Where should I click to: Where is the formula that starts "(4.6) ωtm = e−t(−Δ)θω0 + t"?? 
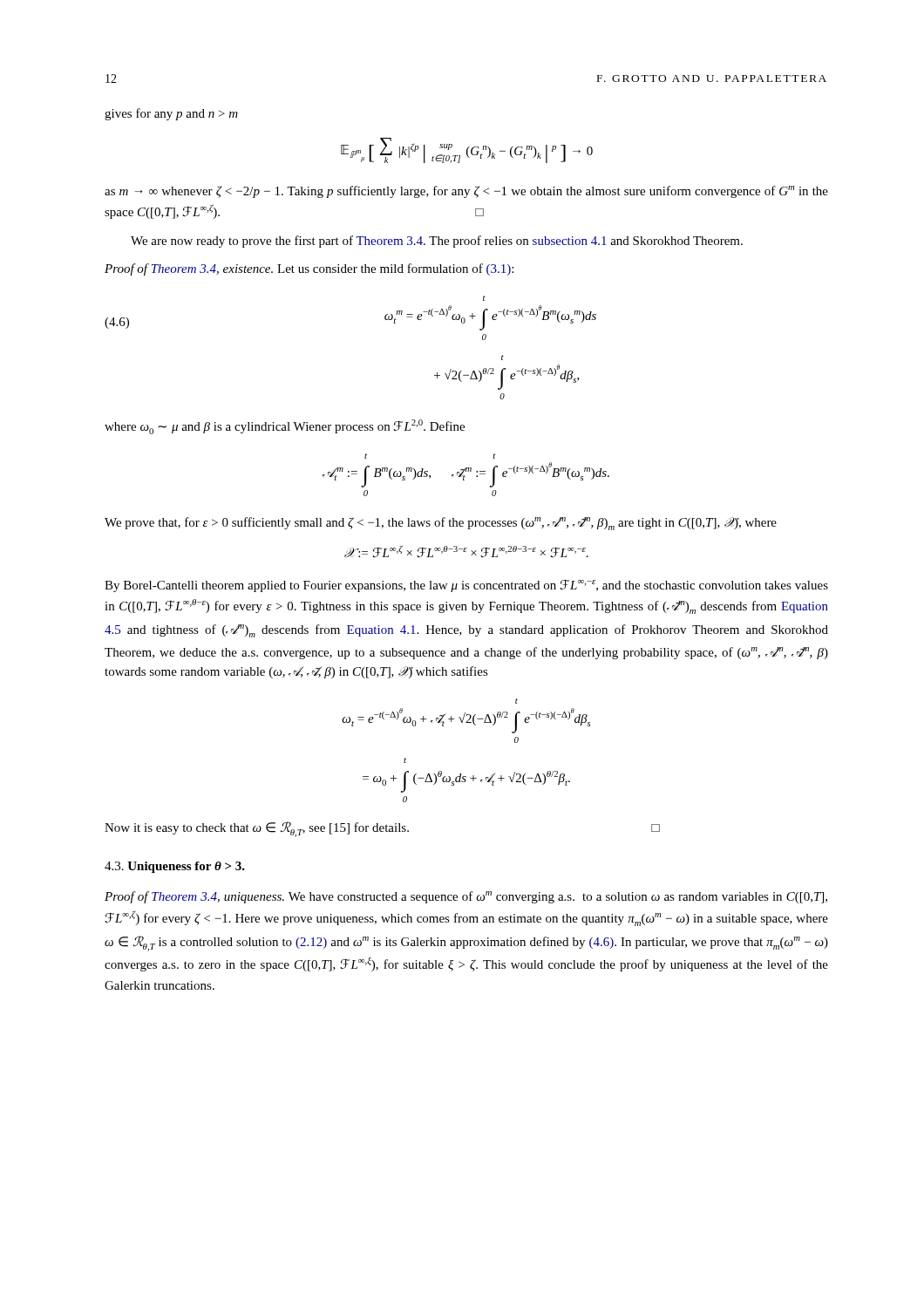(484, 298)
